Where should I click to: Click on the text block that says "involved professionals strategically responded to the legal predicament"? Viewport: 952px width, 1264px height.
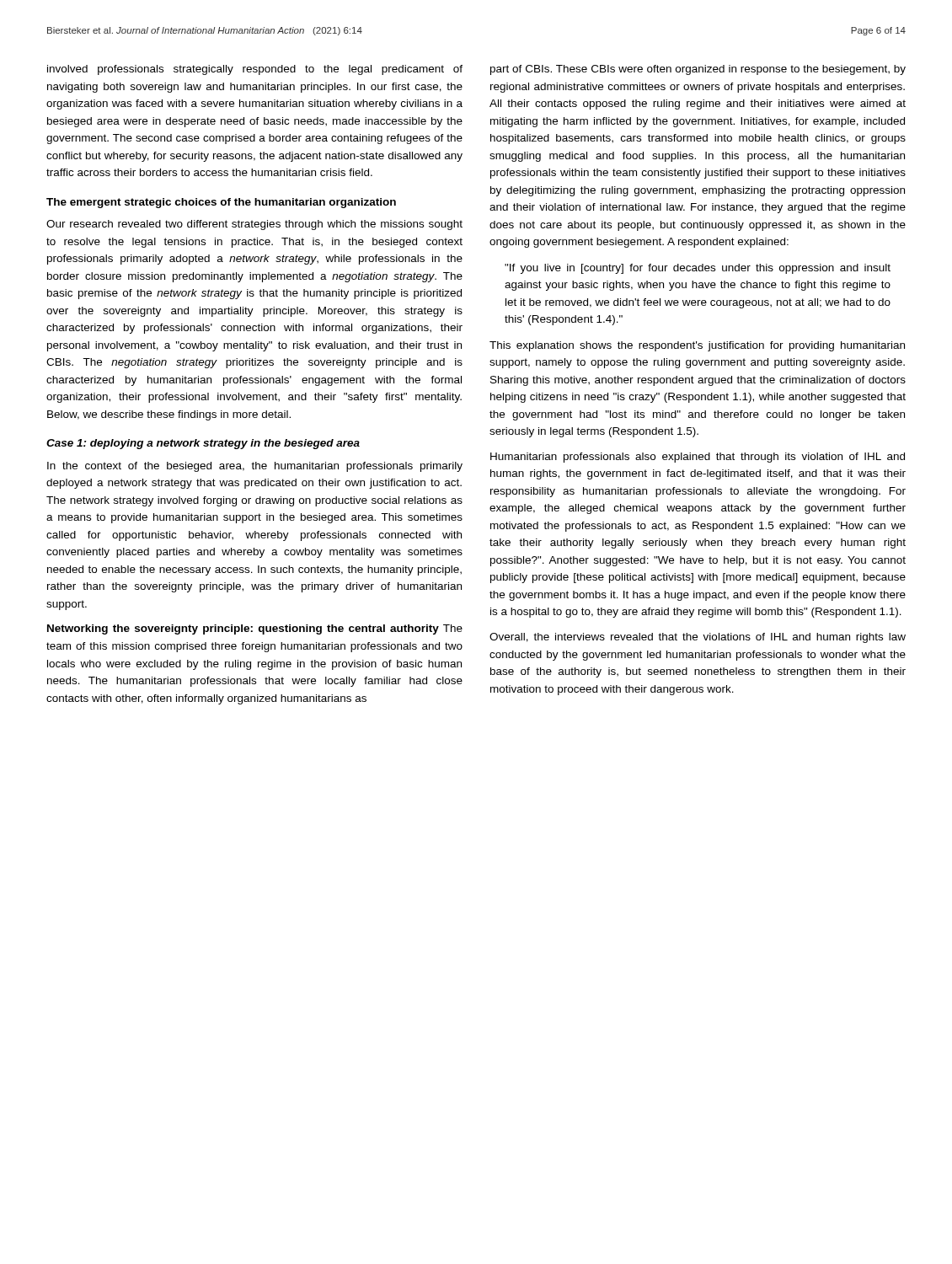pyautogui.click(x=254, y=121)
